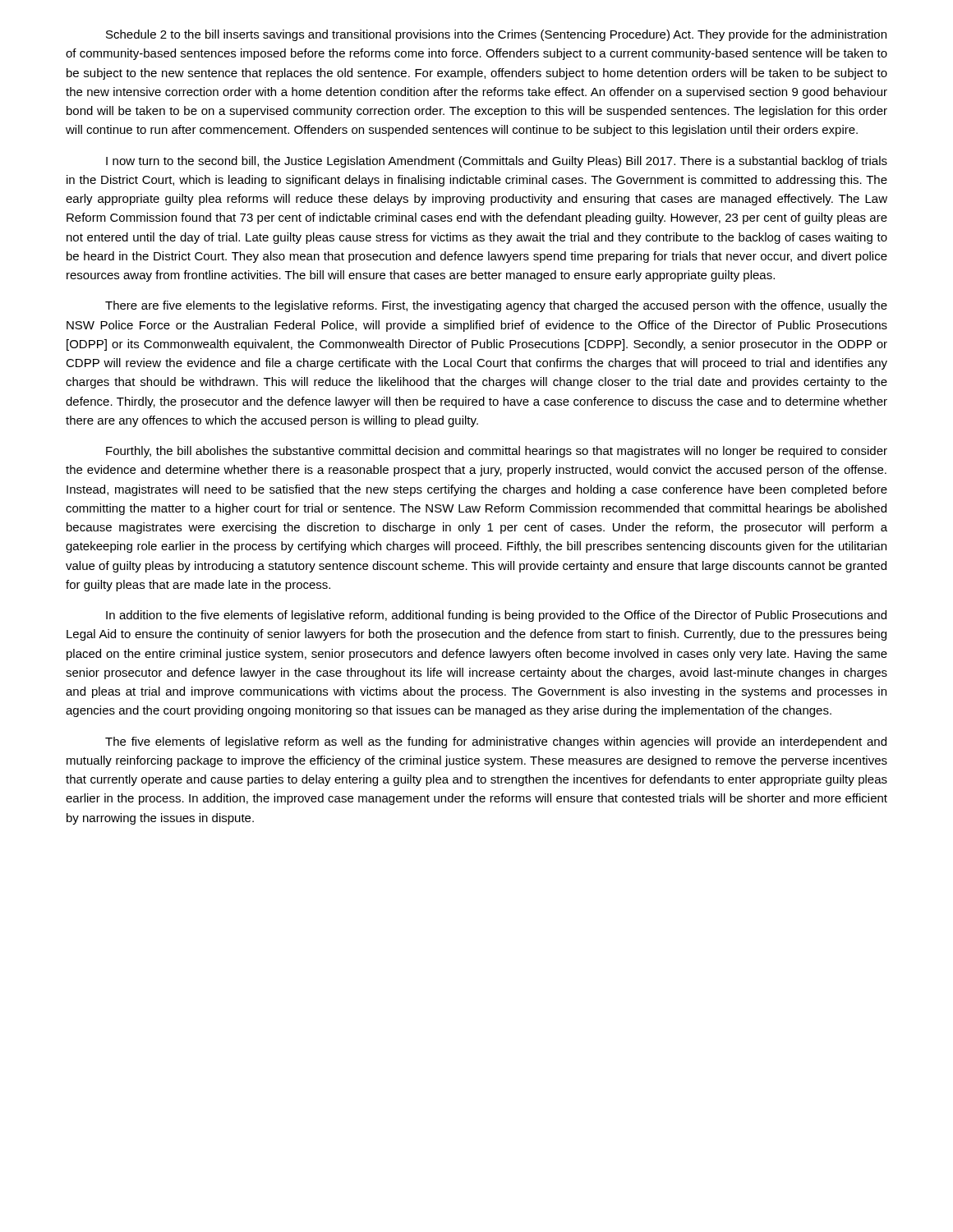
Task: Navigate to the block starting "Fourthly, the bill abolishes the substantive"
Action: (476, 517)
